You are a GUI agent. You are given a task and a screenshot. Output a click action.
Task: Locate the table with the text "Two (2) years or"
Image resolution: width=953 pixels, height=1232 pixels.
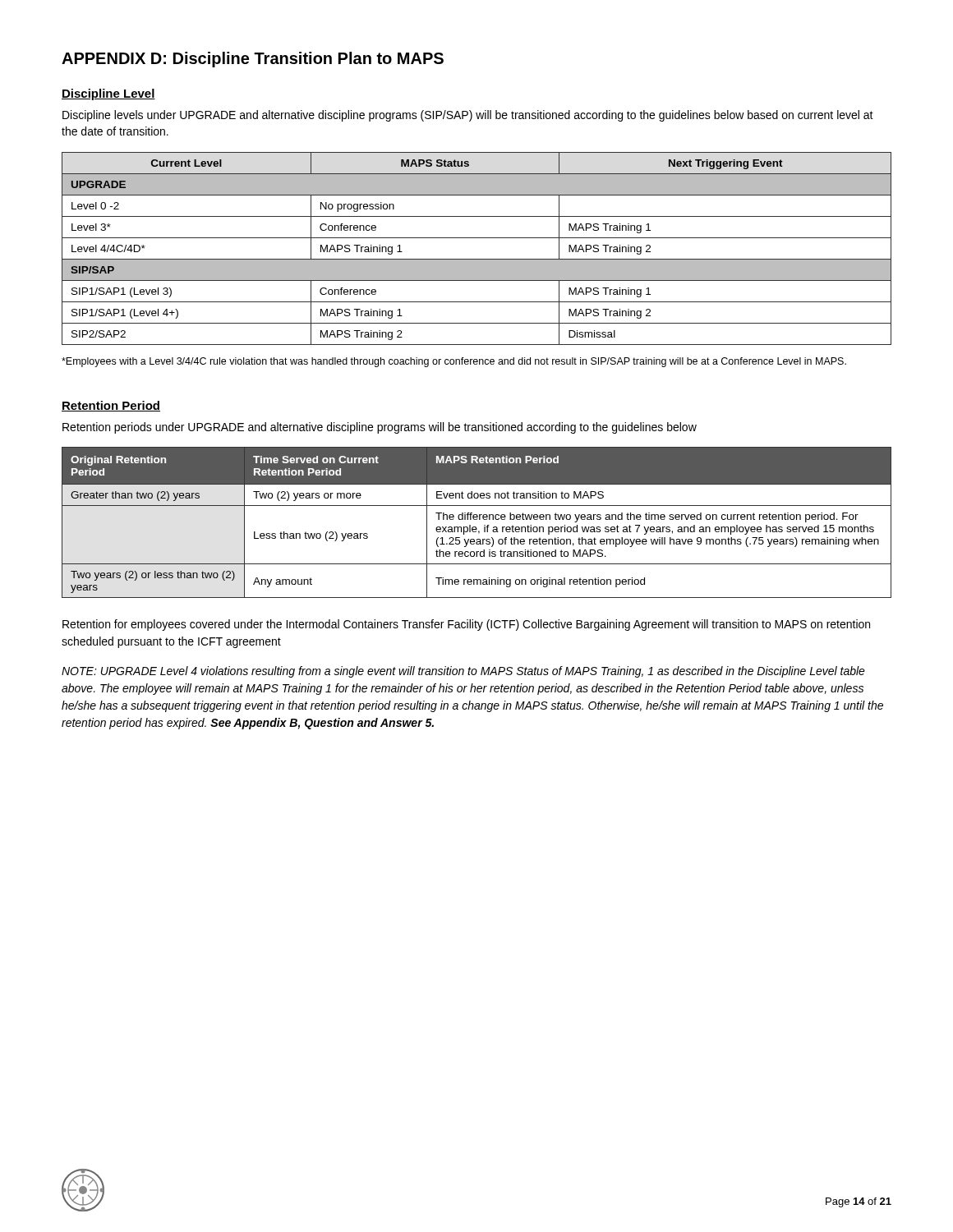[x=476, y=523]
